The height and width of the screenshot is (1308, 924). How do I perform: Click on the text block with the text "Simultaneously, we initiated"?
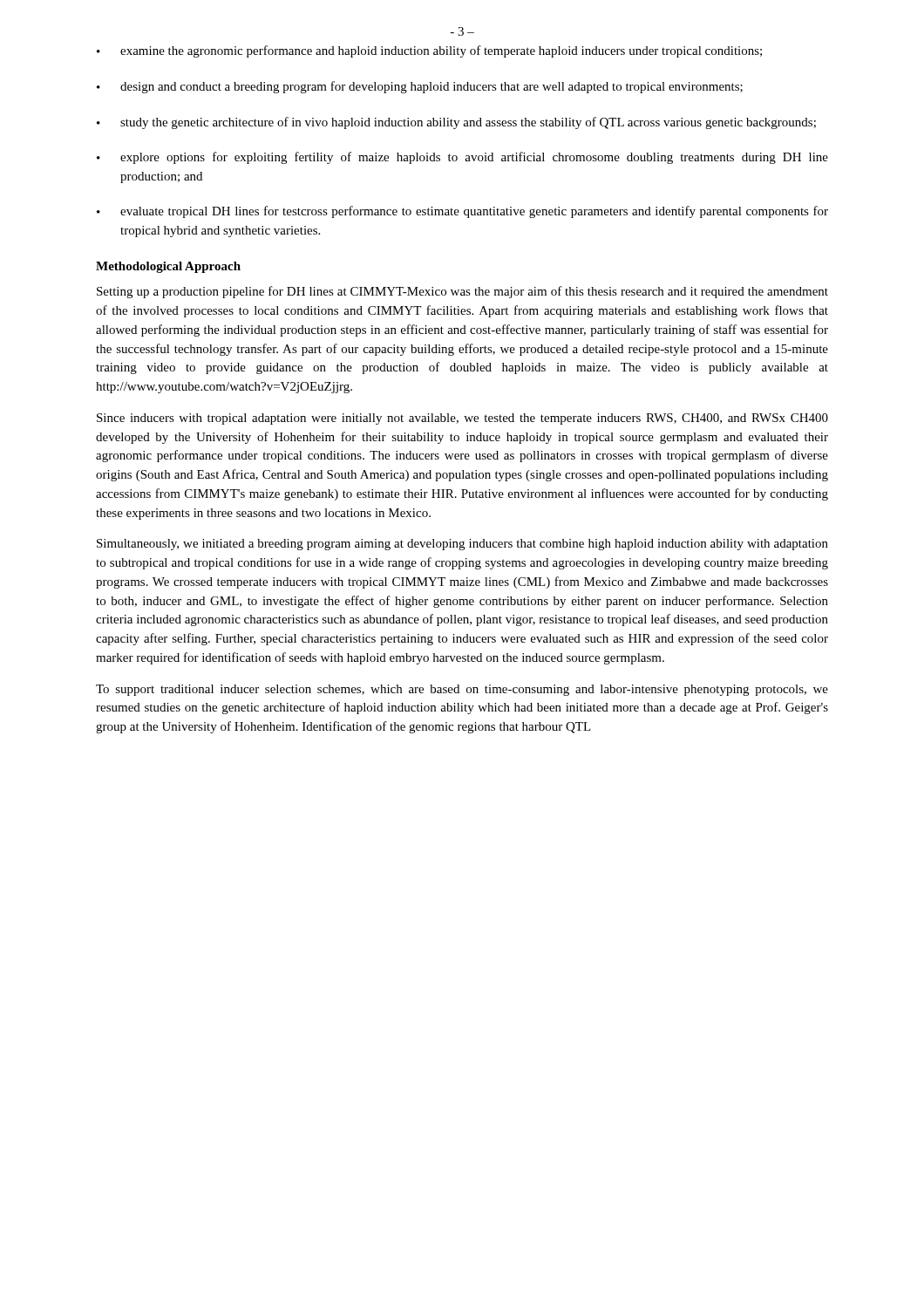(x=462, y=600)
